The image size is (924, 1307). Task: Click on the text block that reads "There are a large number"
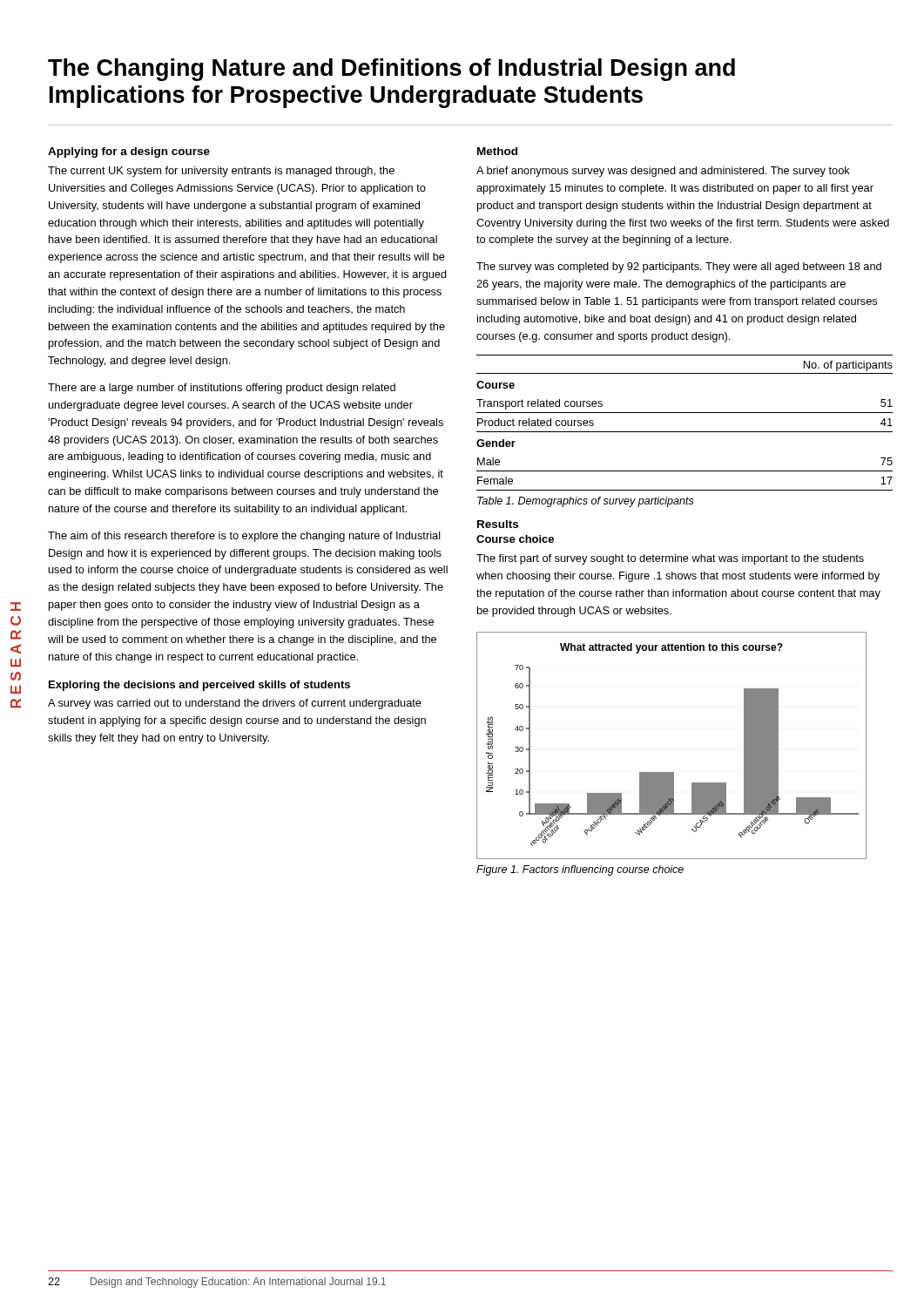[x=248, y=448]
